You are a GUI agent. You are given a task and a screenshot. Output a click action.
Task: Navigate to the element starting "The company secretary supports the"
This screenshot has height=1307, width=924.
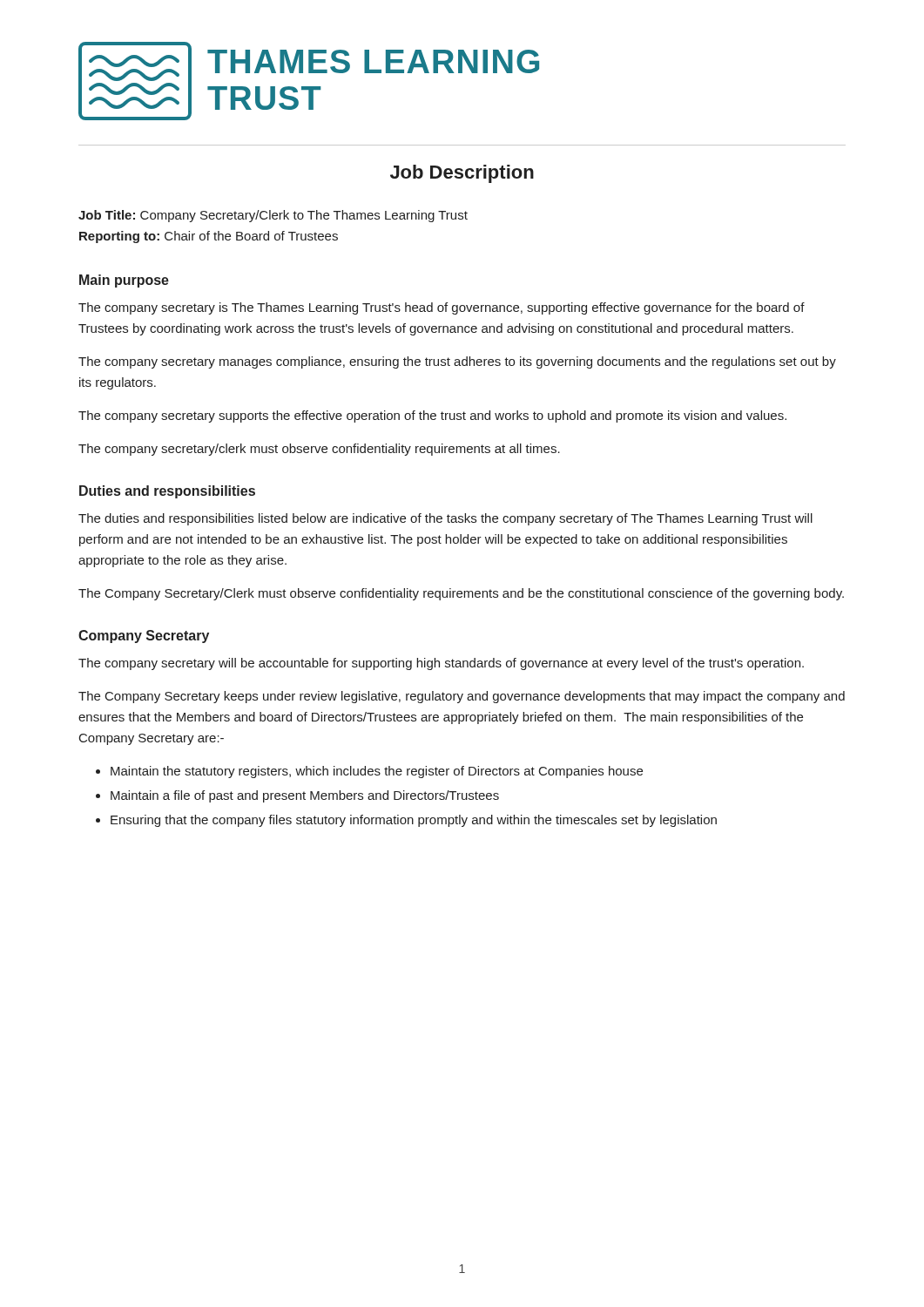433,415
